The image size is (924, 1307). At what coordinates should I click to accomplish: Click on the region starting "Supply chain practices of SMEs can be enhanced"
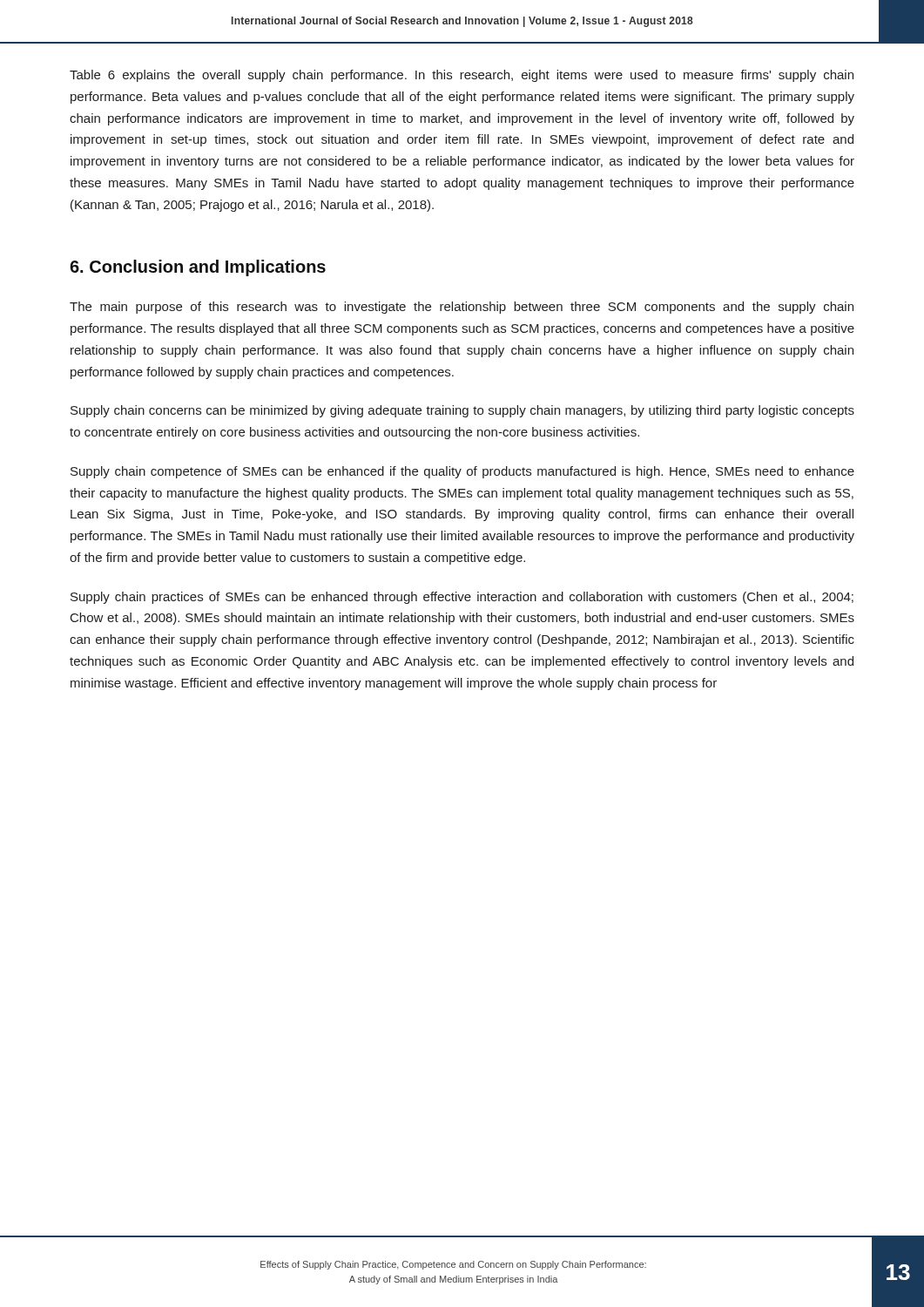(x=462, y=639)
